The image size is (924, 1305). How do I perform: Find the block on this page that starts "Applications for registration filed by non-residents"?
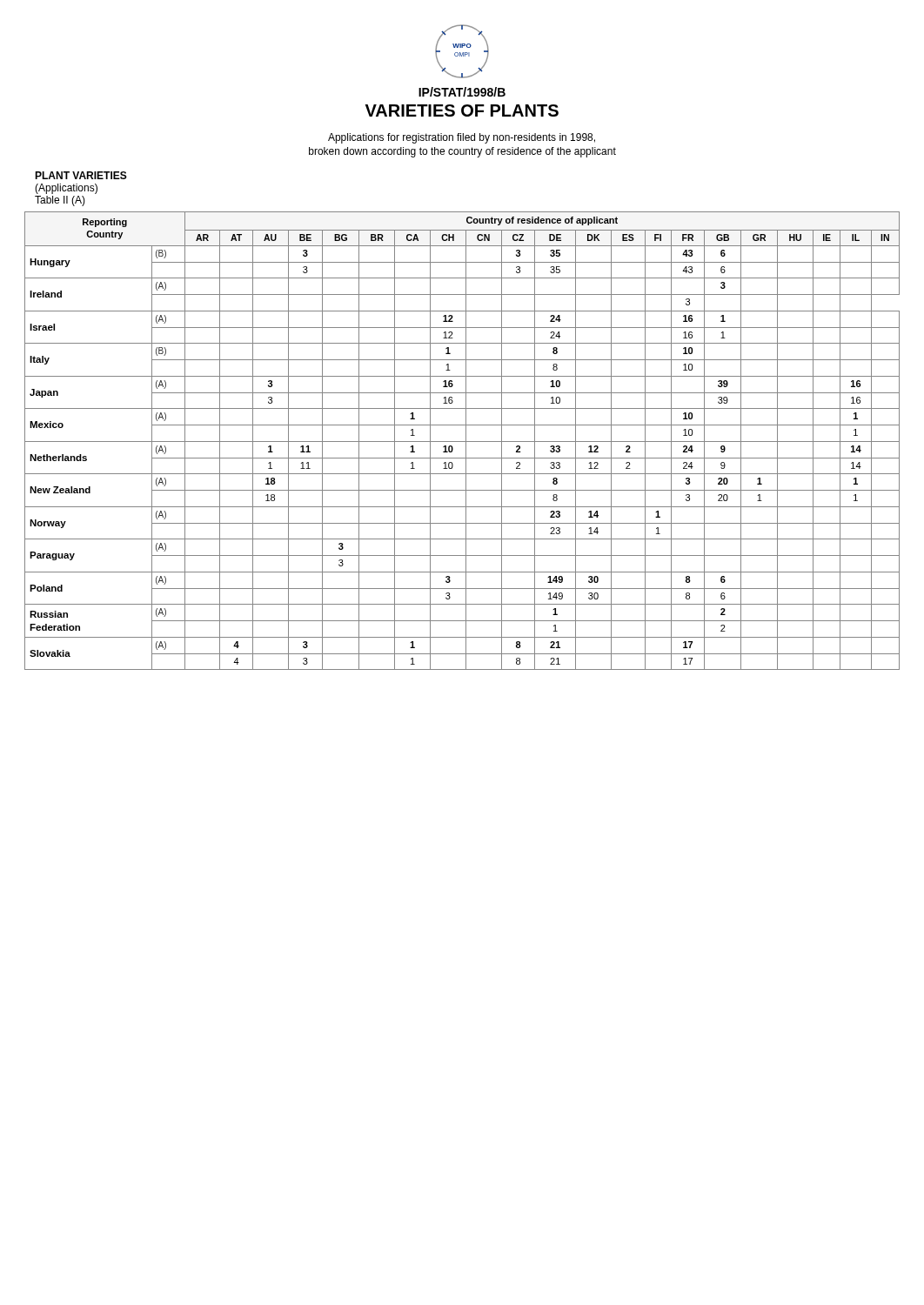462,137
